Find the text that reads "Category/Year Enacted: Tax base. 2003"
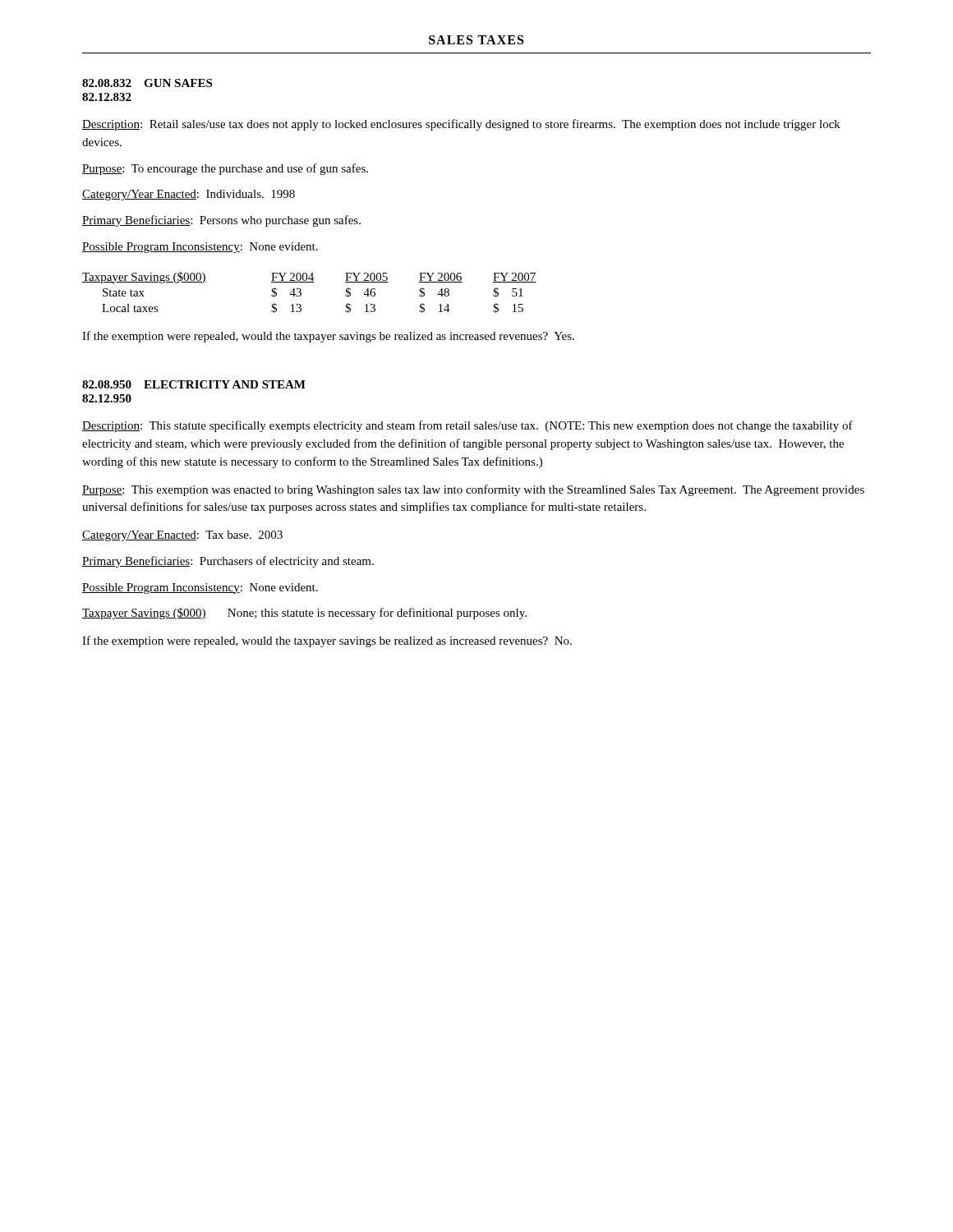Image resolution: width=953 pixels, height=1232 pixels. tap(182, 535)
